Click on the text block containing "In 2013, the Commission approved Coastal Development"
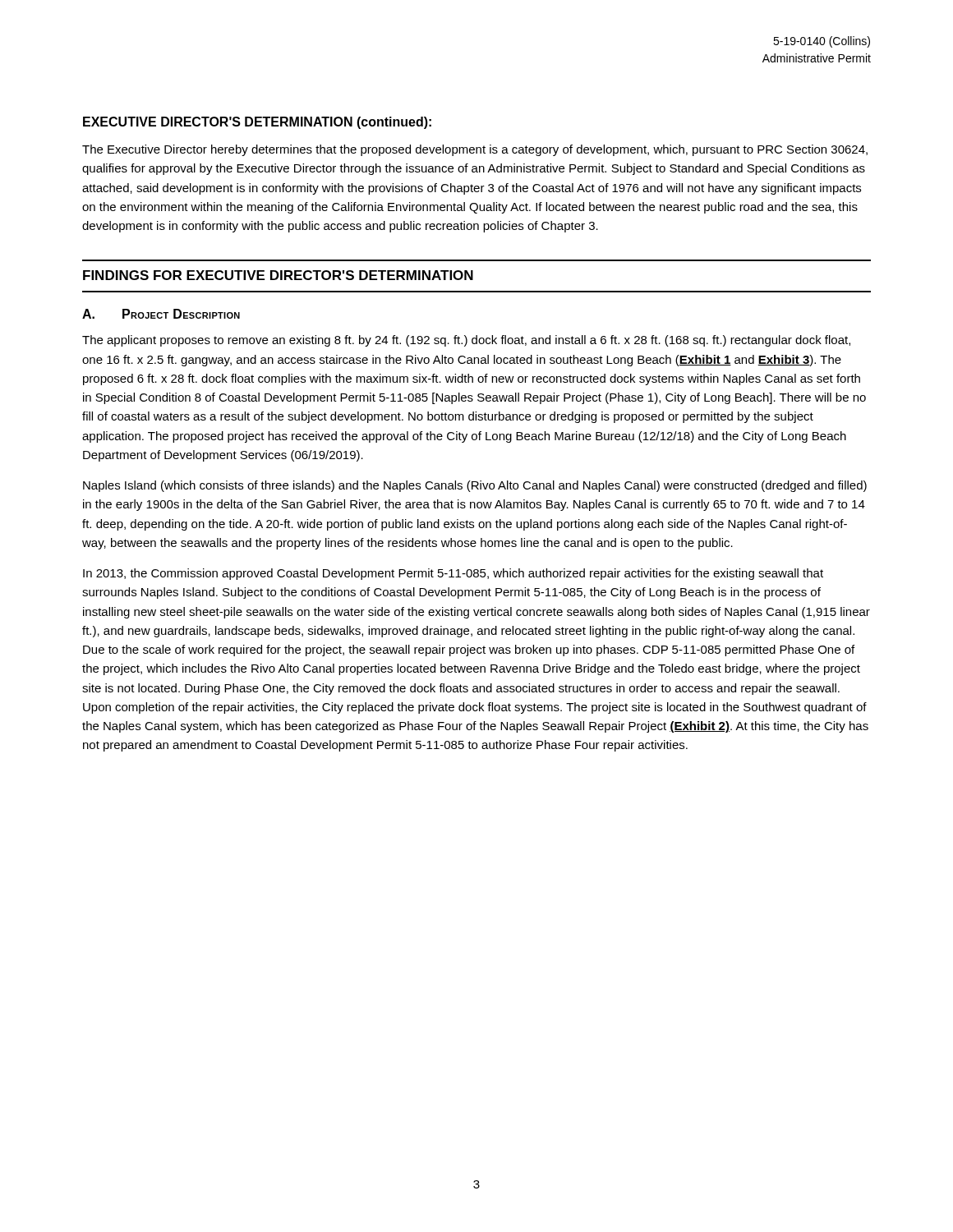This screenshot has height=1232, width=953. (x=476, y=659)
